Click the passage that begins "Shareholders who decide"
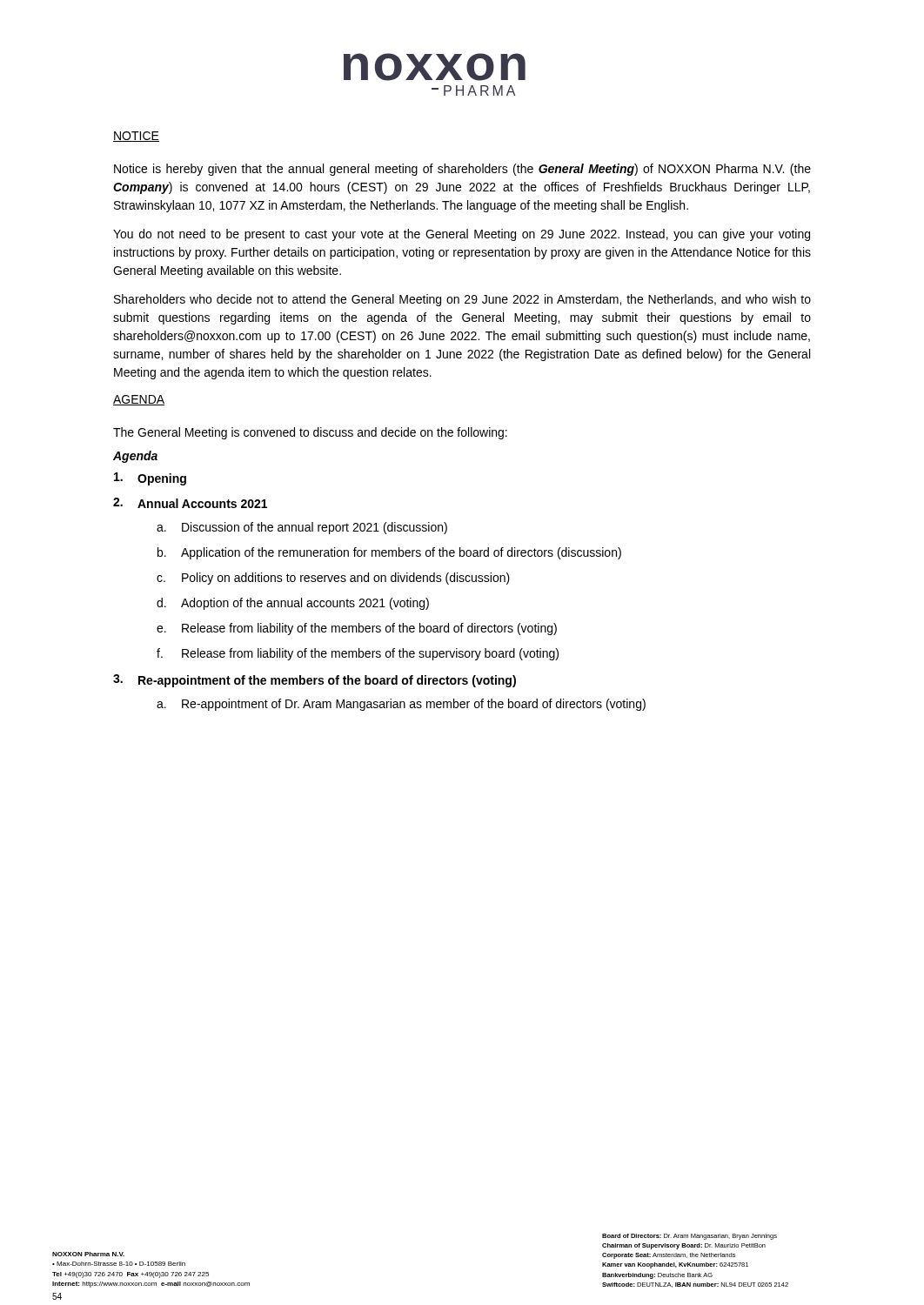This screenshot has width=924, height=1305. click(462, 336)
